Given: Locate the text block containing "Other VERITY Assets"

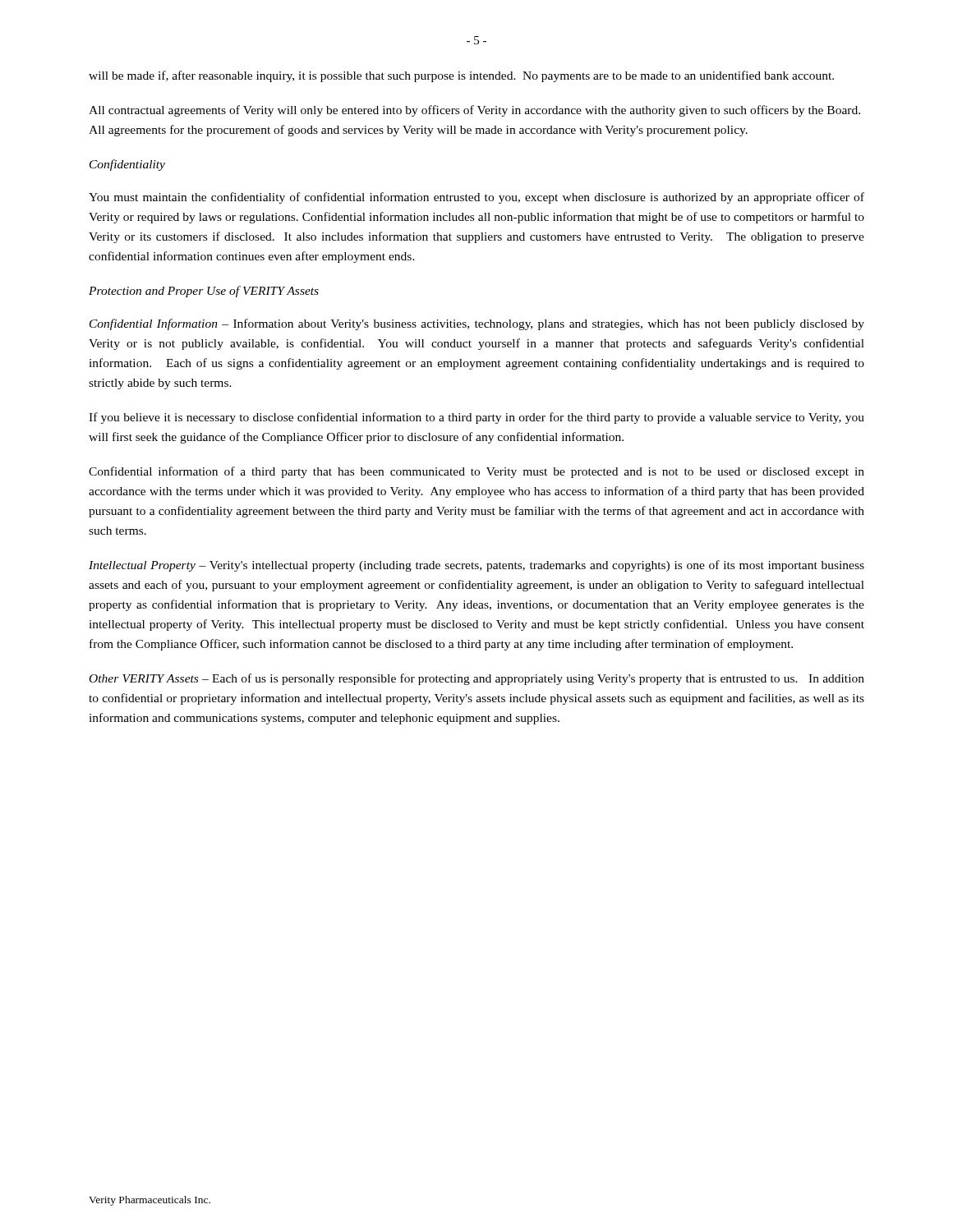Looking at the screenshot, I should tap(476, 698).
